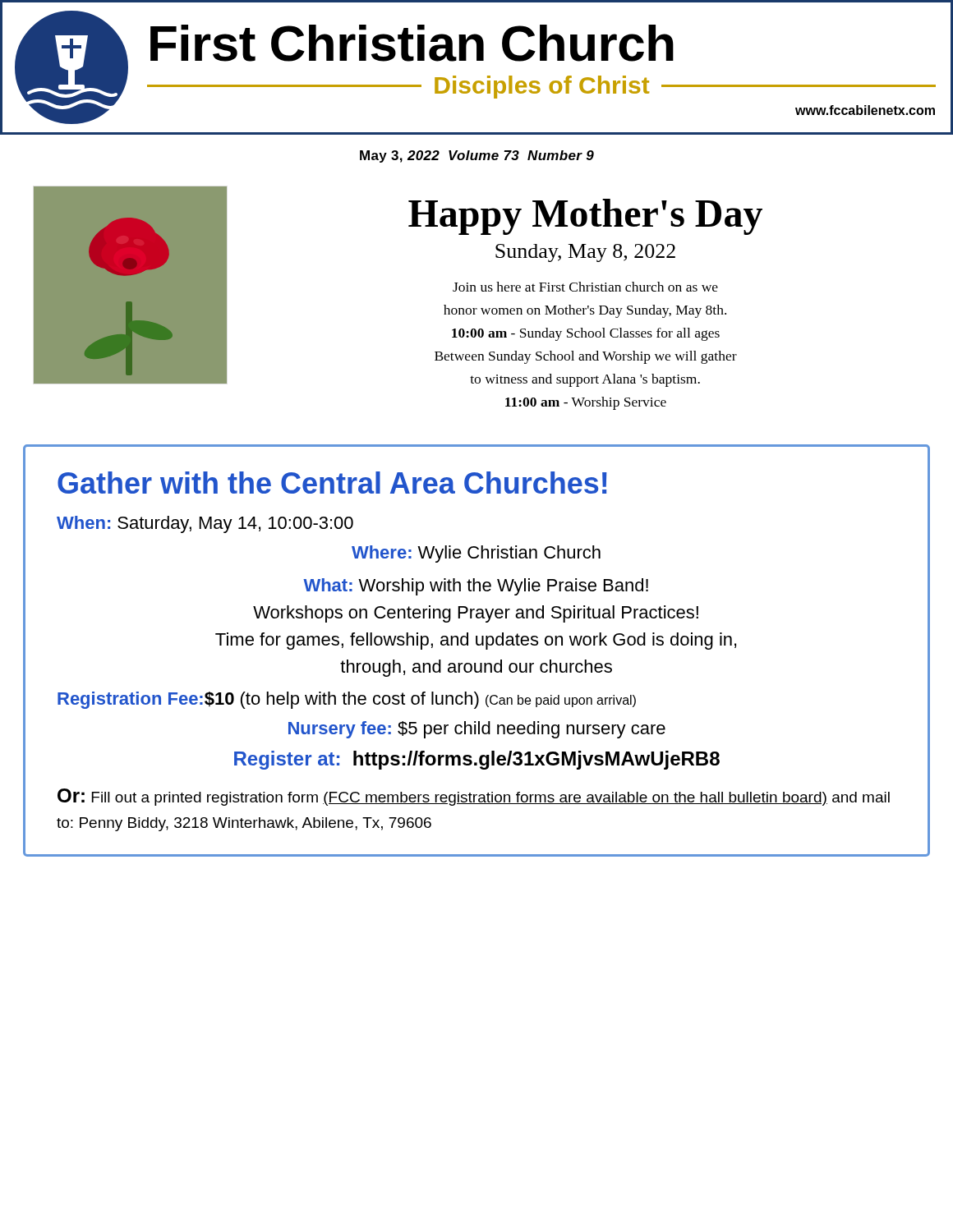The width and height of the screenshot is (953, 1232).
Task: Click on the text block that reads "What: Worship with the Wylie"
Action: [476, 626]
